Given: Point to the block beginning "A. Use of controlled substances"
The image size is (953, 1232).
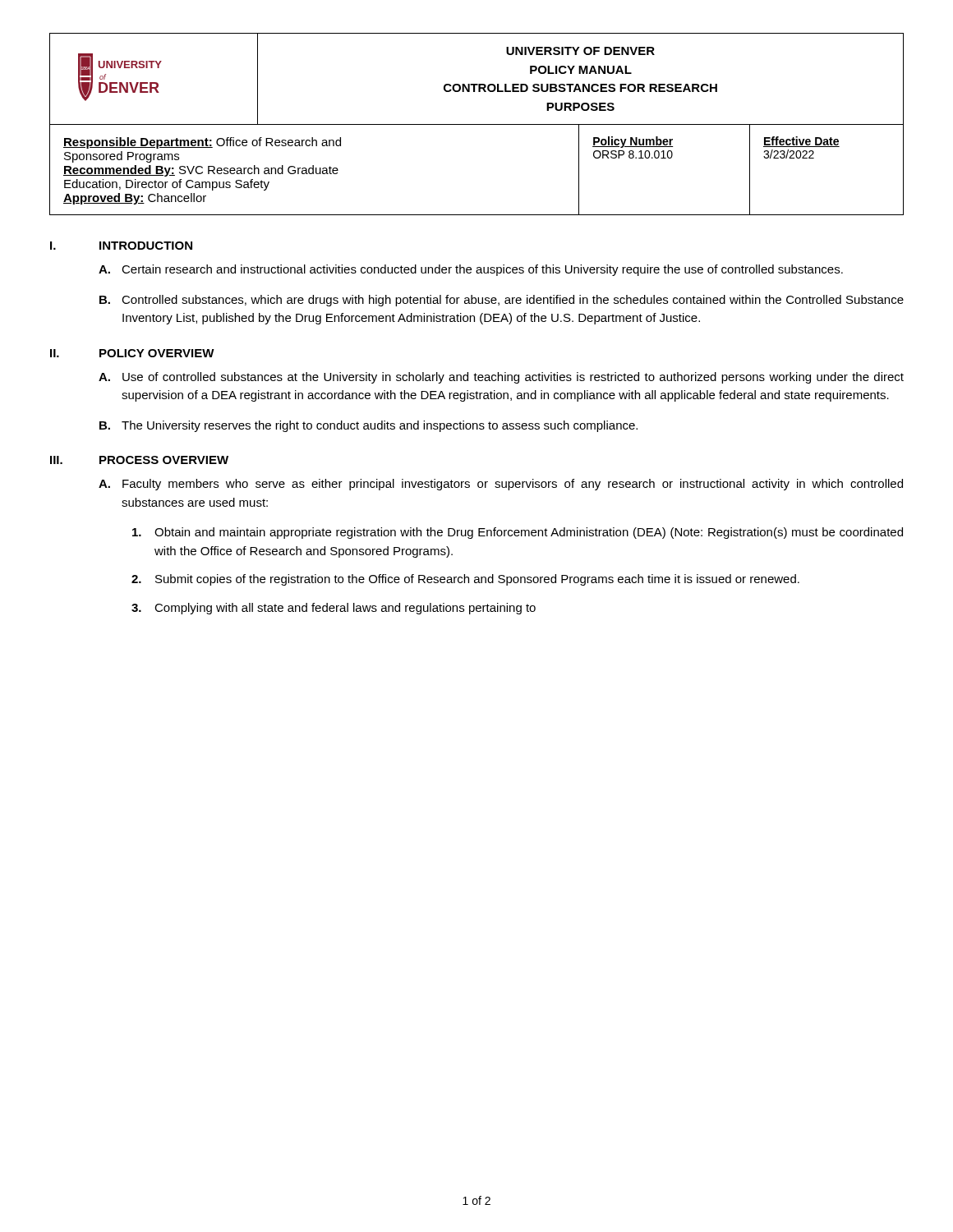Looking at the screenshot, I should (501, 386).
